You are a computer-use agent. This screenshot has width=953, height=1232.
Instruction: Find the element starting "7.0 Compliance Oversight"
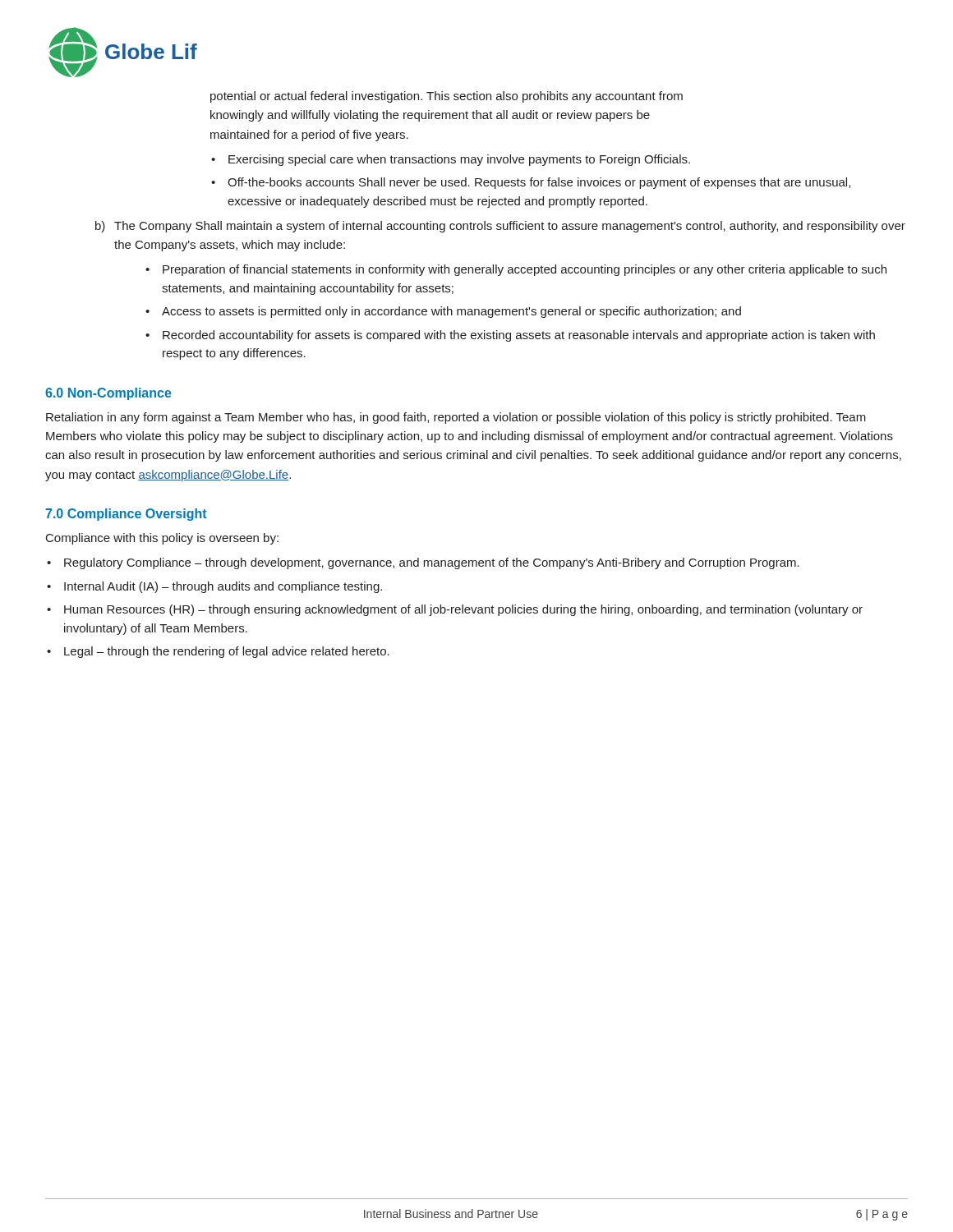tap(126, 514)
